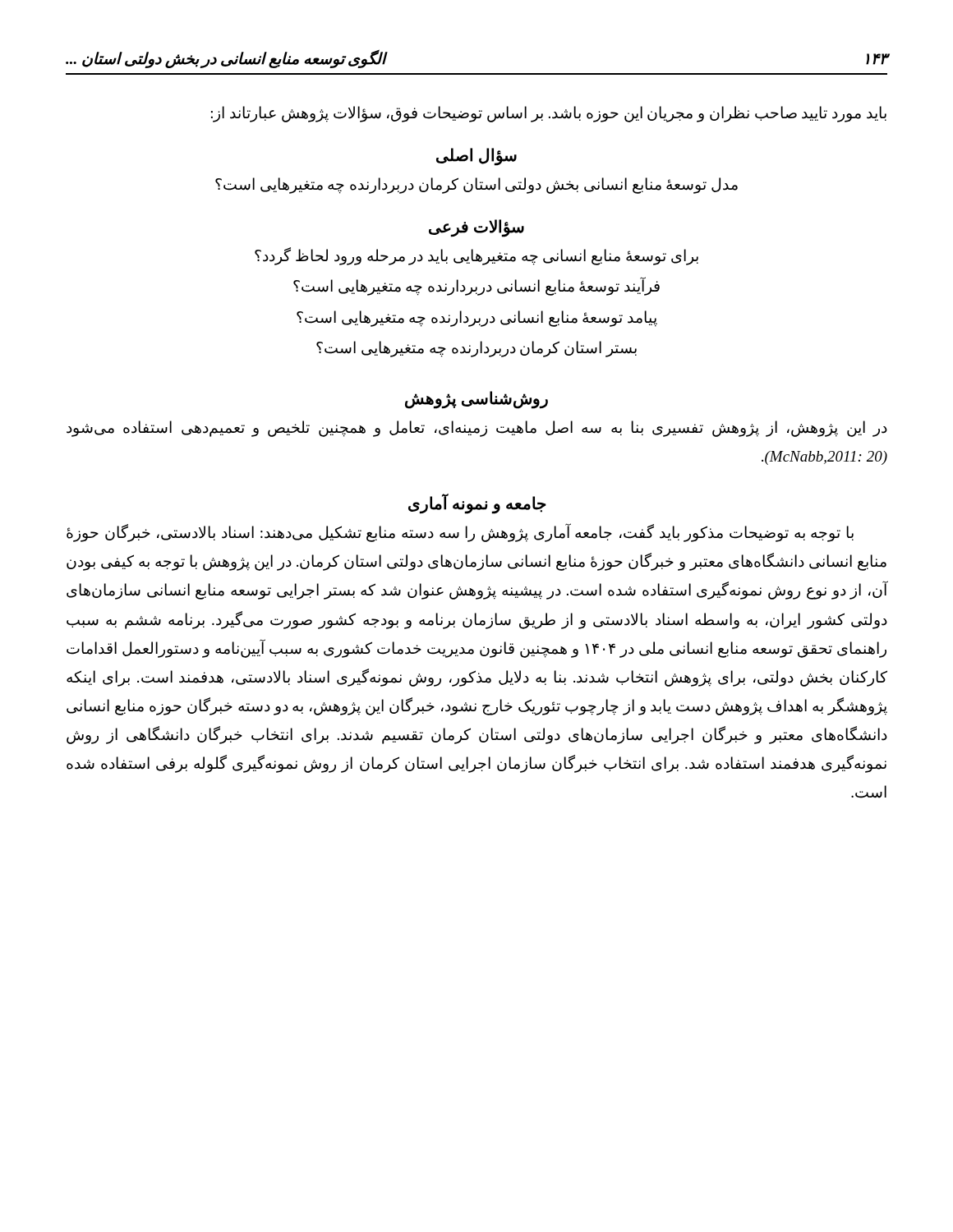Where does it say "جامعه و نمونه آماری"?

[476, 504]
